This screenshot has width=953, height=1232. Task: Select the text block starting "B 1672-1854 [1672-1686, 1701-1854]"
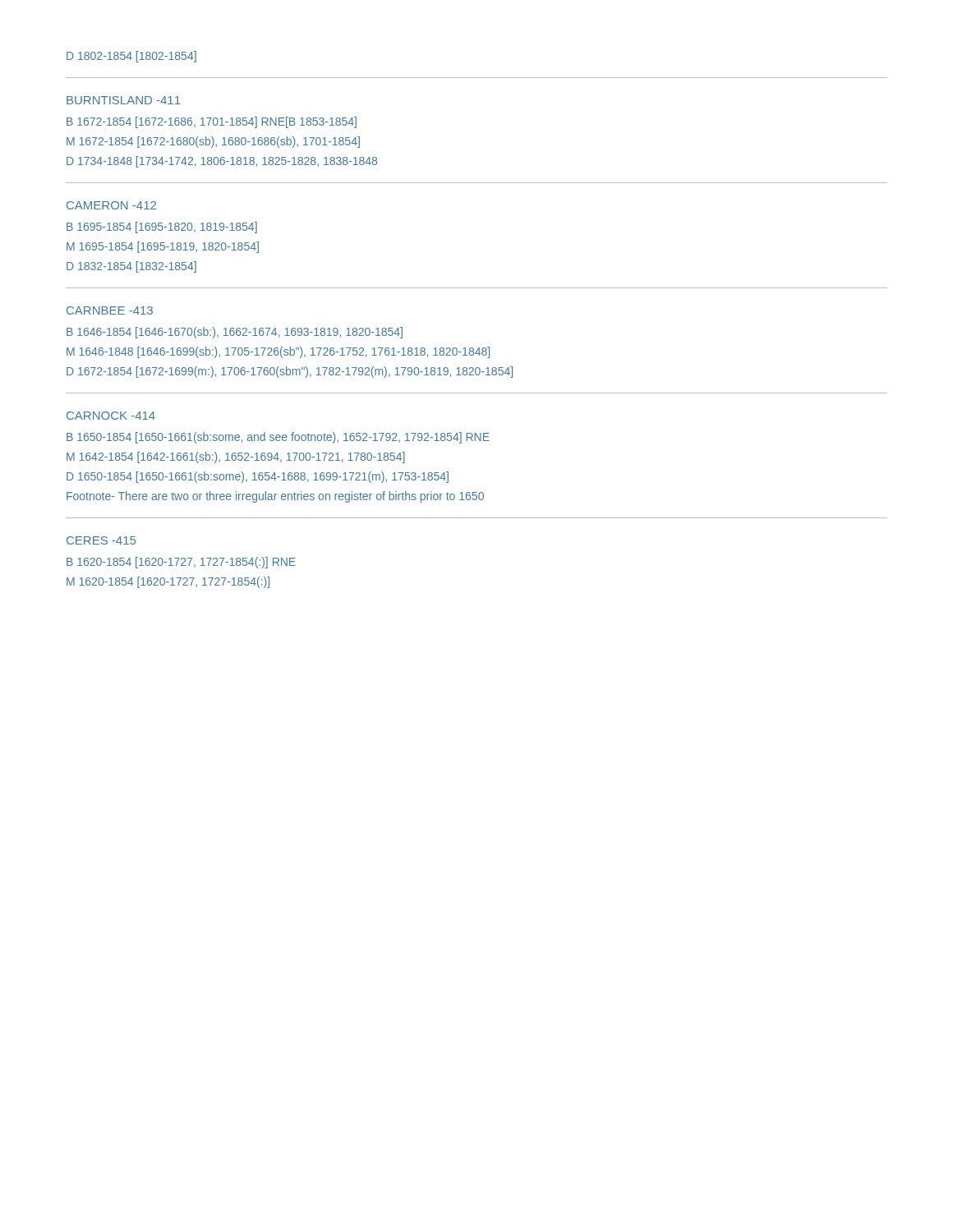click(x=212, y=122)
